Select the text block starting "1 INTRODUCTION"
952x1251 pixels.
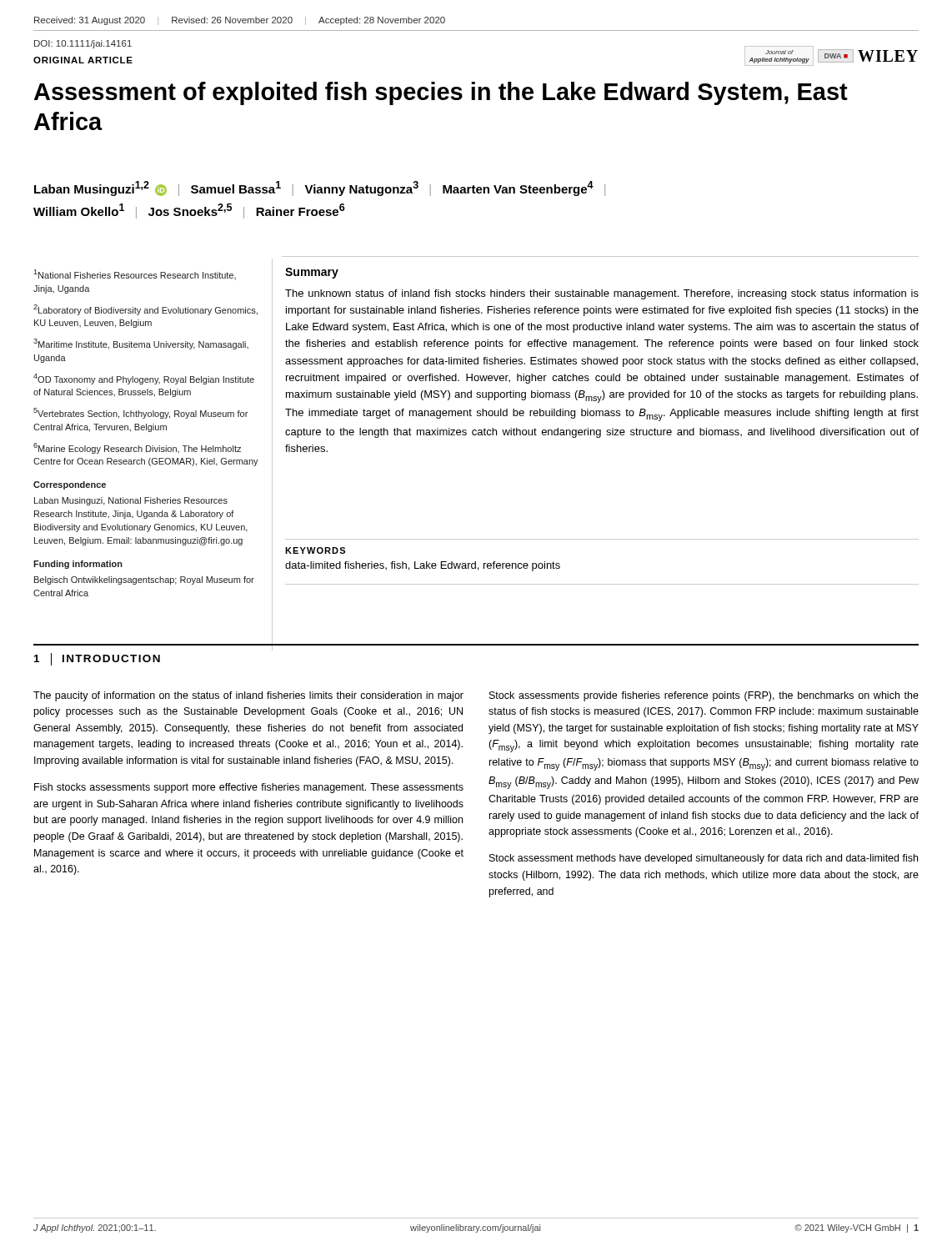pos(97,659)
